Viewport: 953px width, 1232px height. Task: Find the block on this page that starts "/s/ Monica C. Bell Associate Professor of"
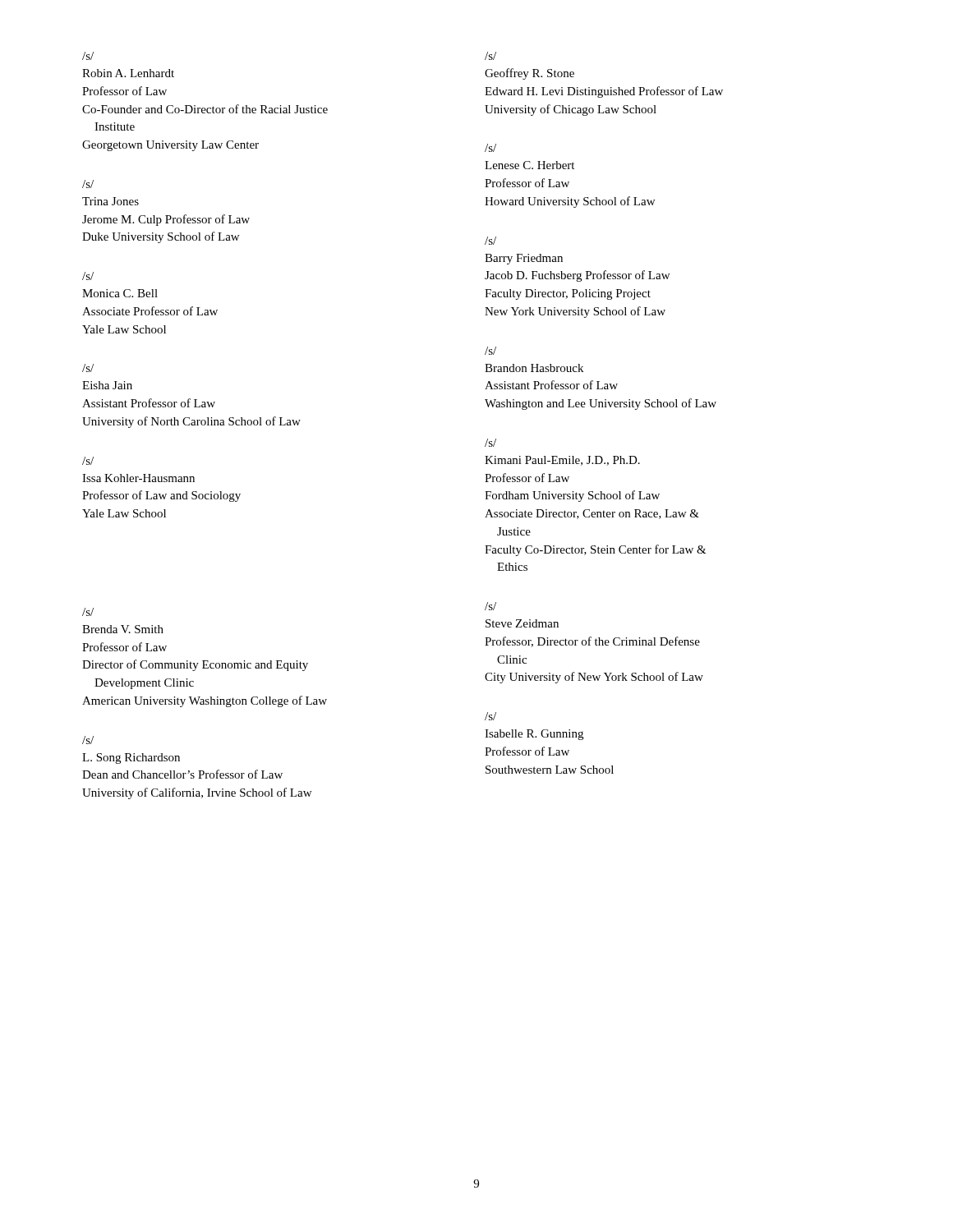click(88, 276)
